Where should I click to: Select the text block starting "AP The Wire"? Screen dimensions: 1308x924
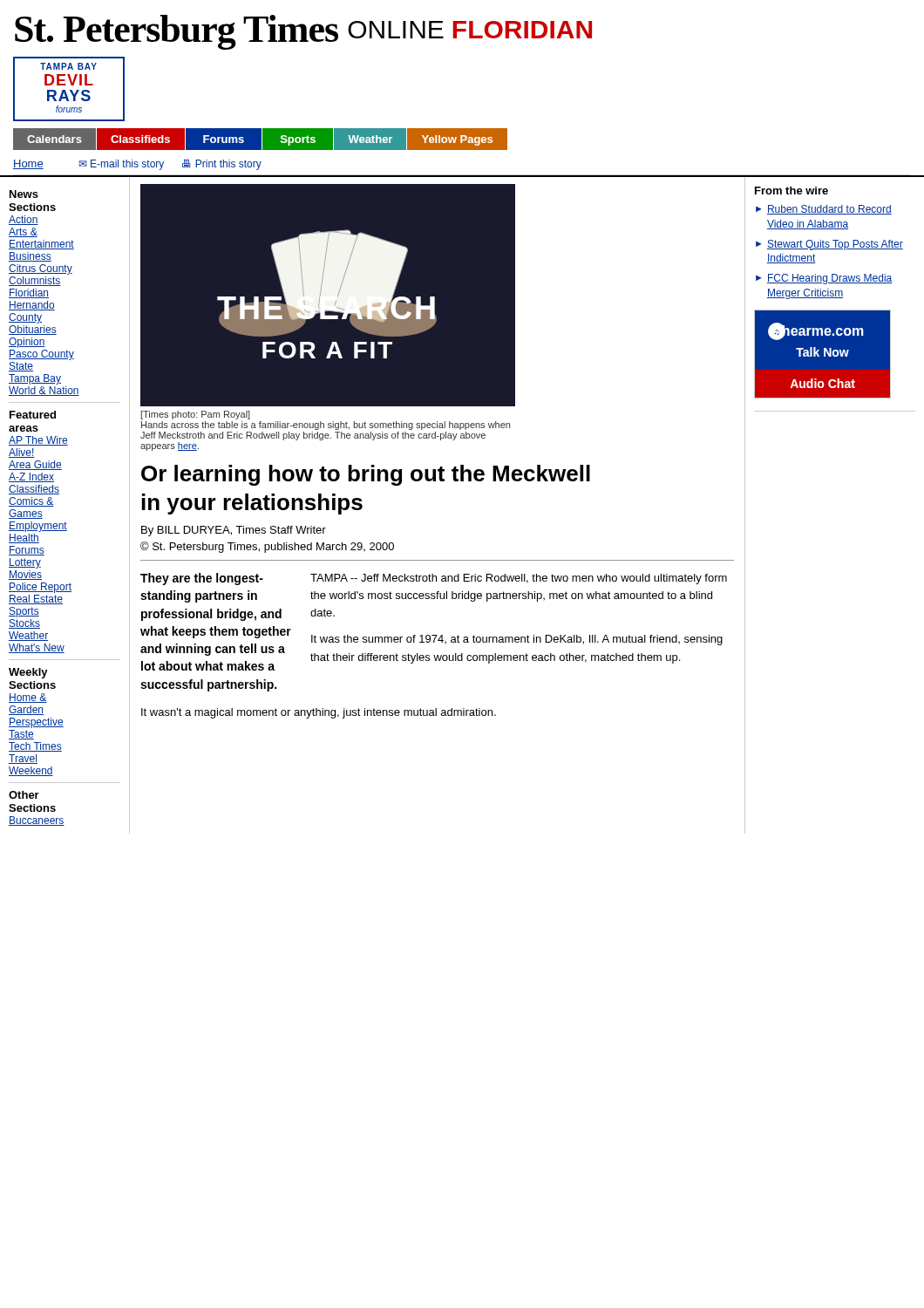tap(38, 440)
